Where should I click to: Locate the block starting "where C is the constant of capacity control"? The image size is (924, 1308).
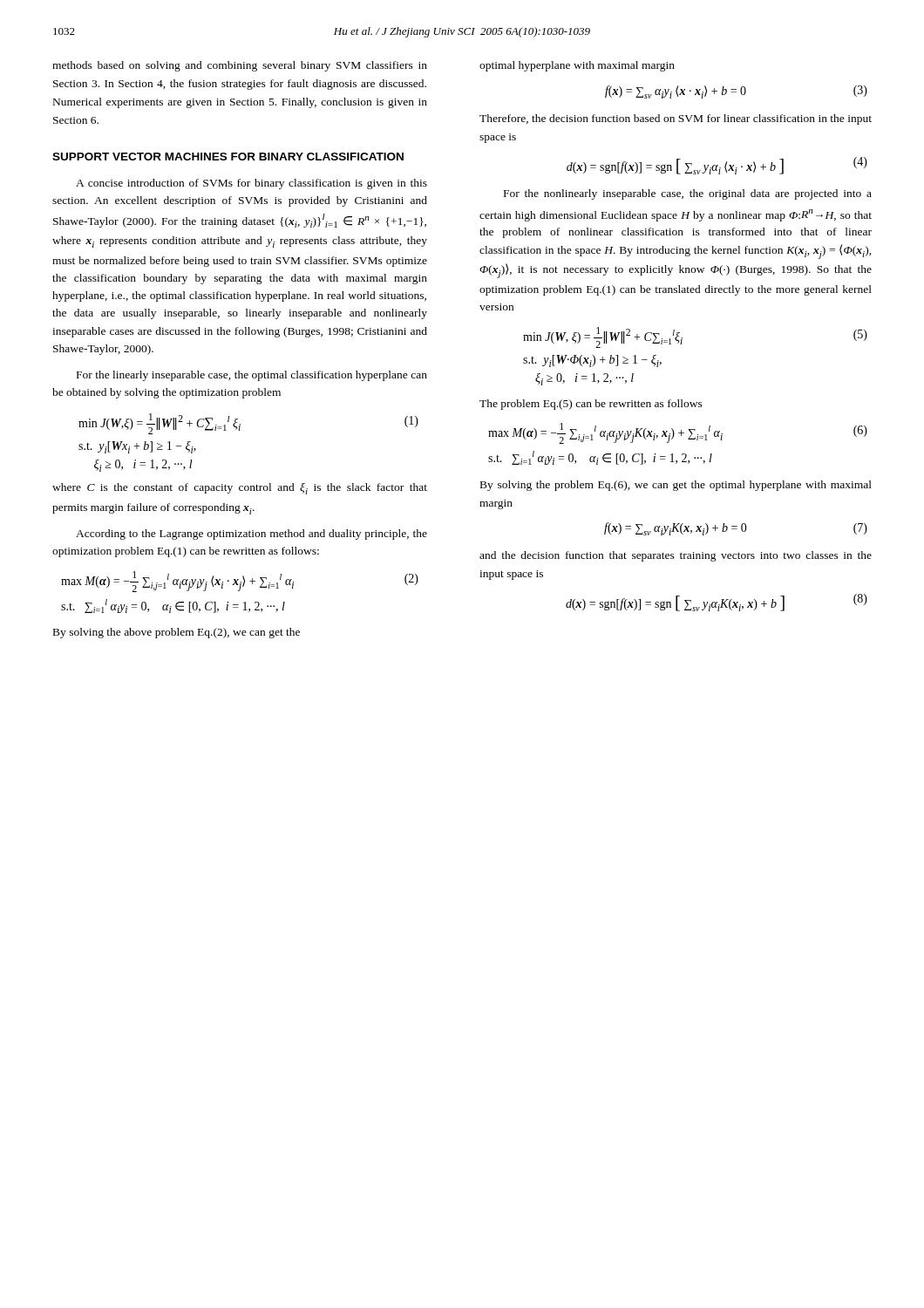(x=240, y=498)
